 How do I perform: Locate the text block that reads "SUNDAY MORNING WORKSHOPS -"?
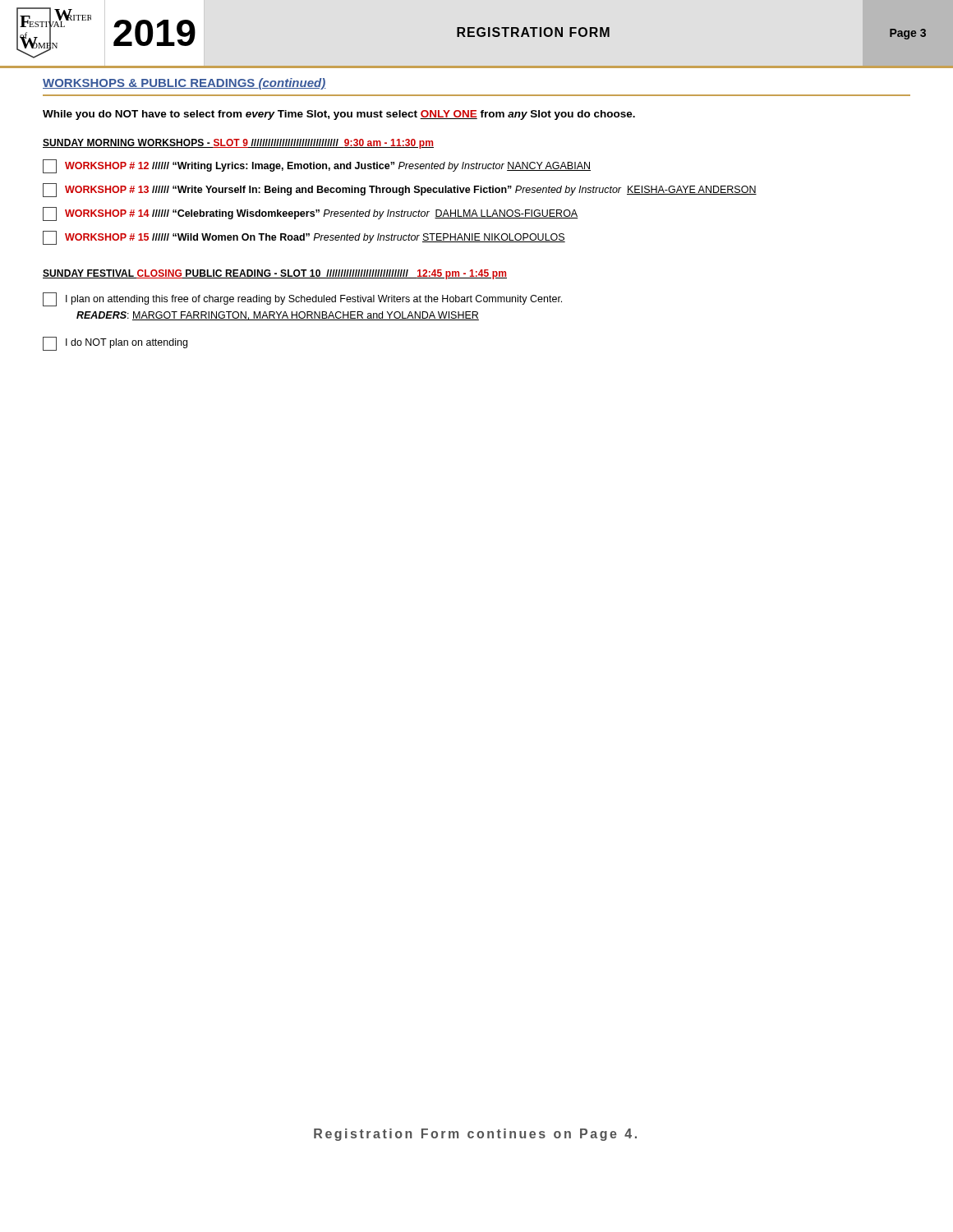coord(238,143)
